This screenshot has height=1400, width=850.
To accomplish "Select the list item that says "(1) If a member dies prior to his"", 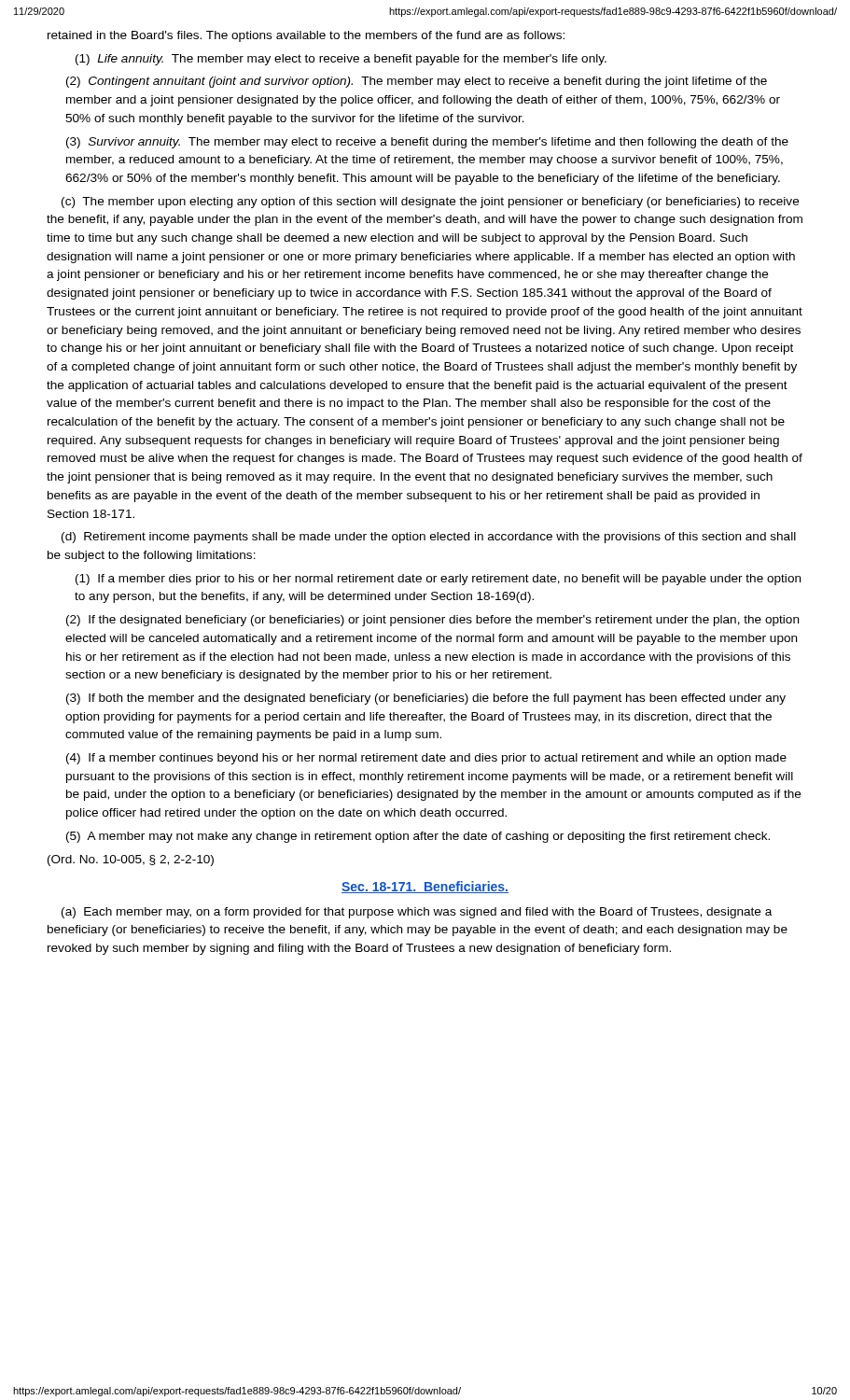I will click(x=438, y=587).
